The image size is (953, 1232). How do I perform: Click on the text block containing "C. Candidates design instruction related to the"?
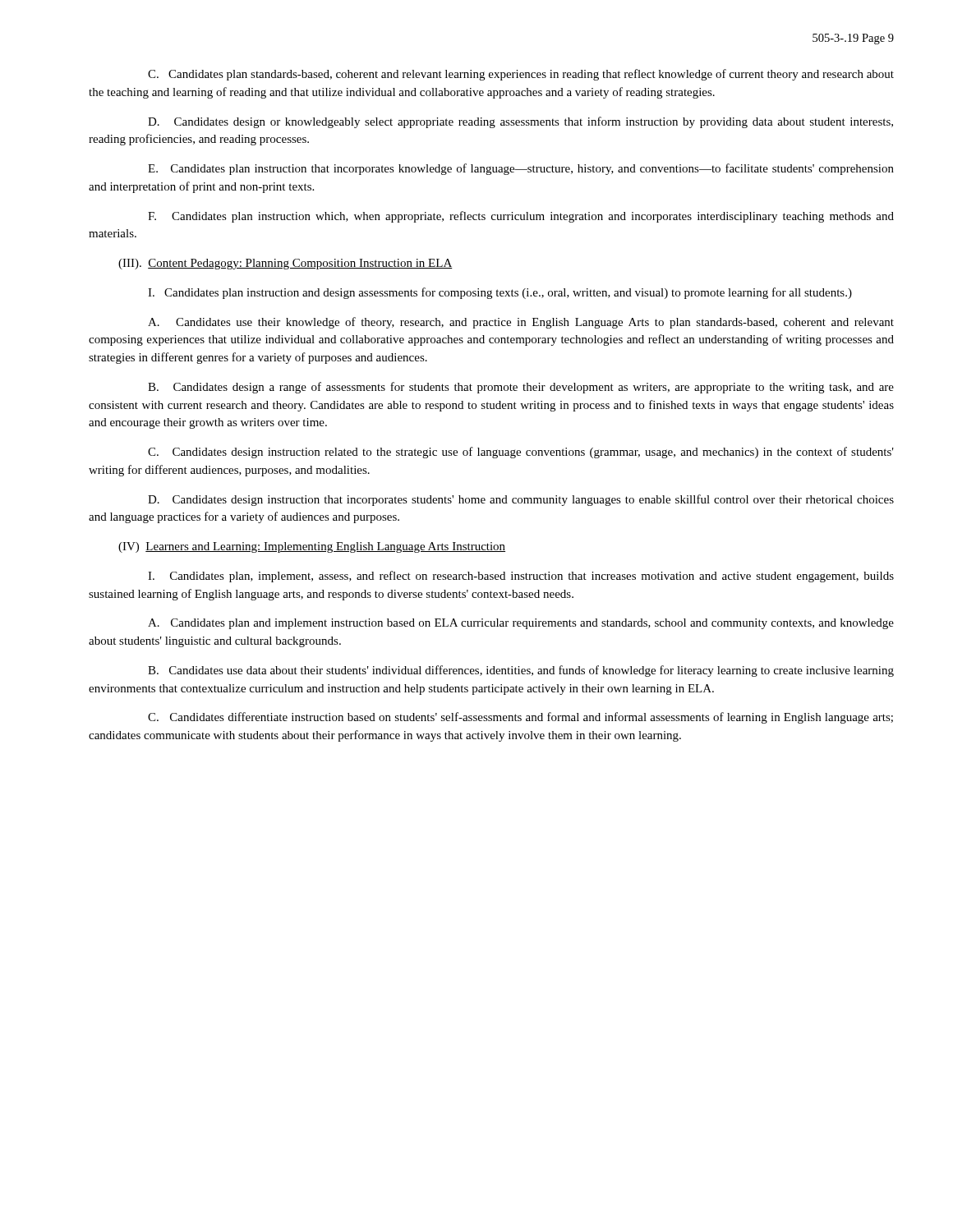491,461
